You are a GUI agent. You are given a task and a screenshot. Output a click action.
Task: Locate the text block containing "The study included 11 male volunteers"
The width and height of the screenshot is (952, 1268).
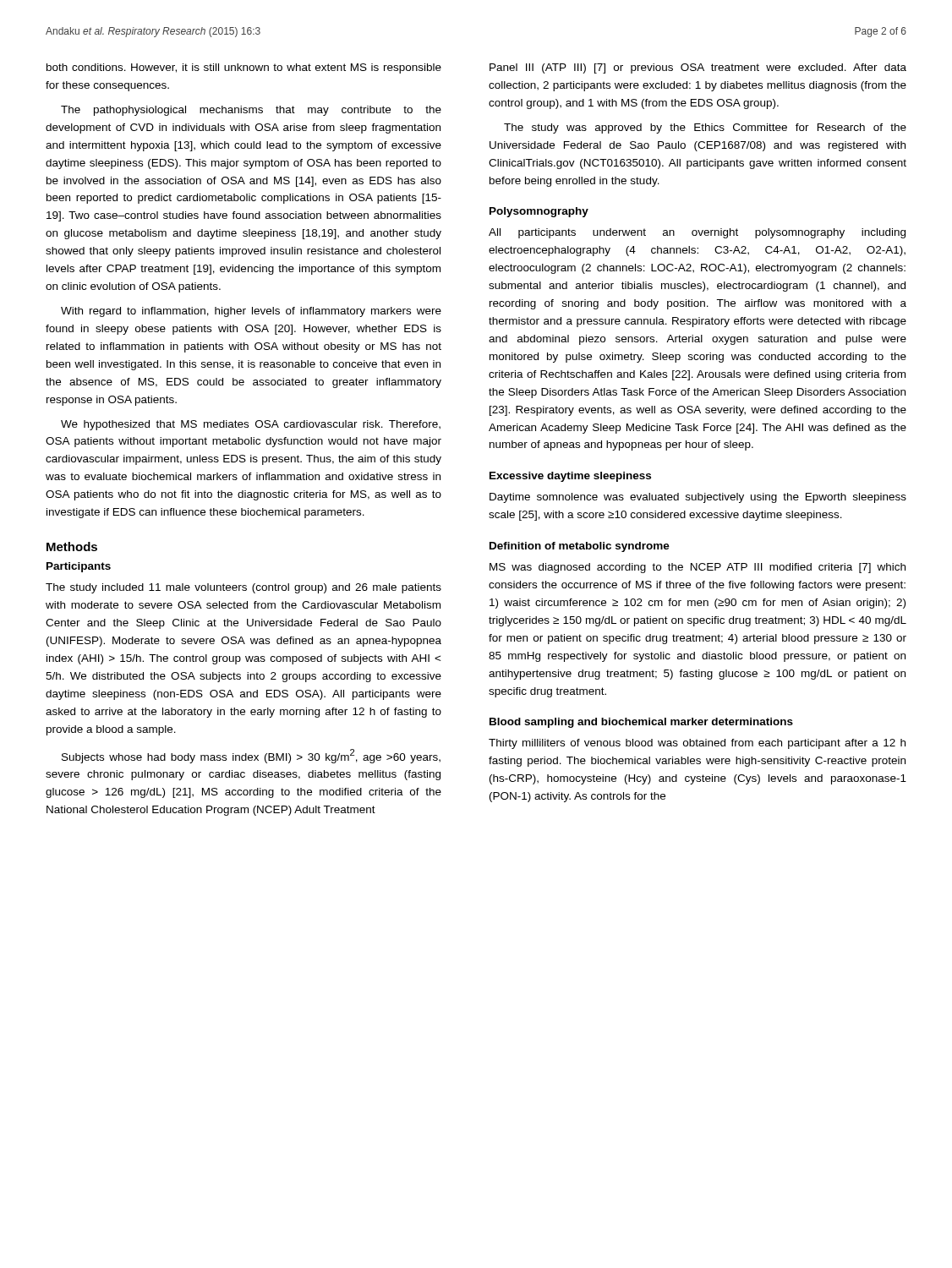[x=244, y=699]
